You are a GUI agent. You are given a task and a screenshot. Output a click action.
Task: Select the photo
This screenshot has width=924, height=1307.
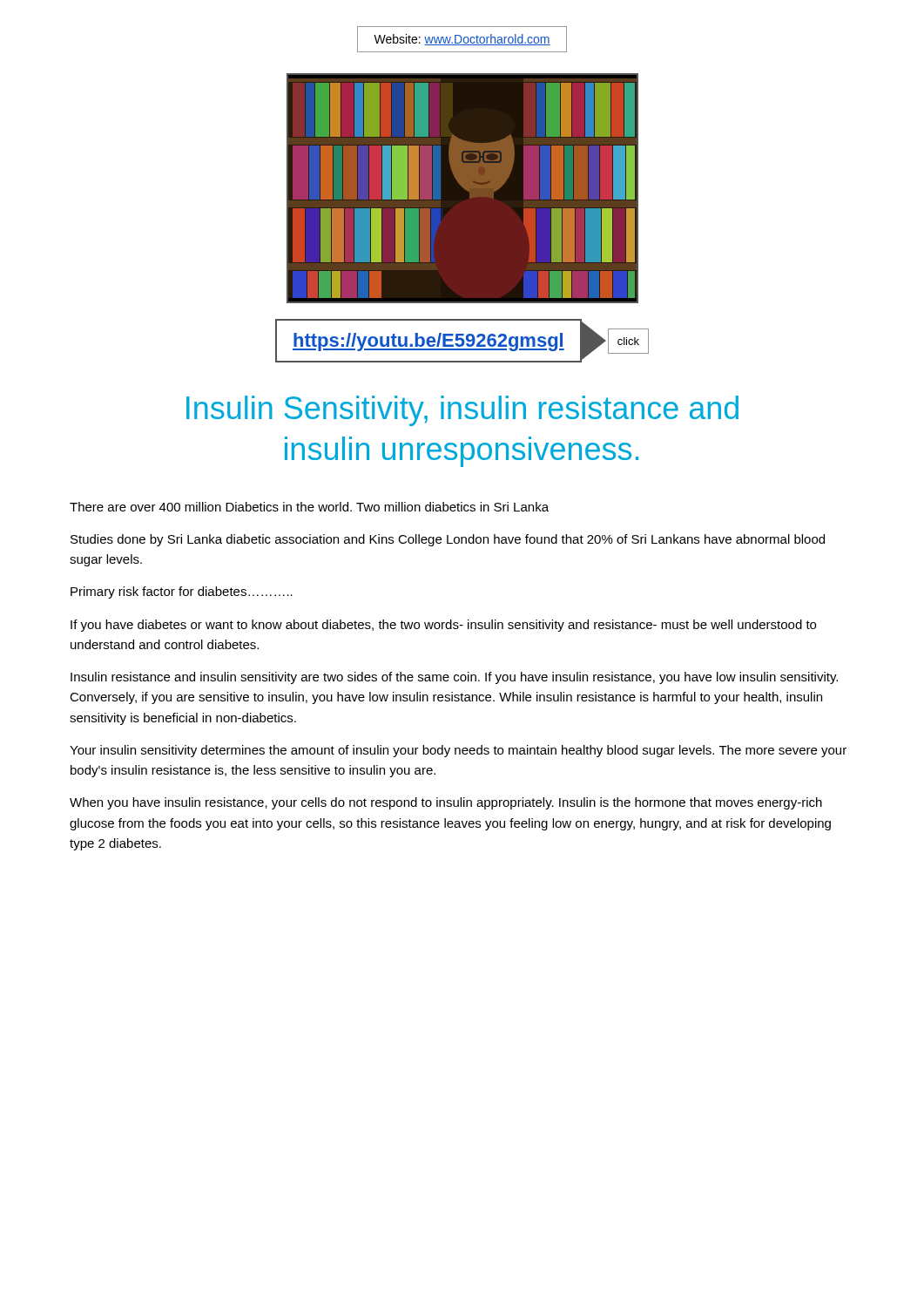pos(462,188)
